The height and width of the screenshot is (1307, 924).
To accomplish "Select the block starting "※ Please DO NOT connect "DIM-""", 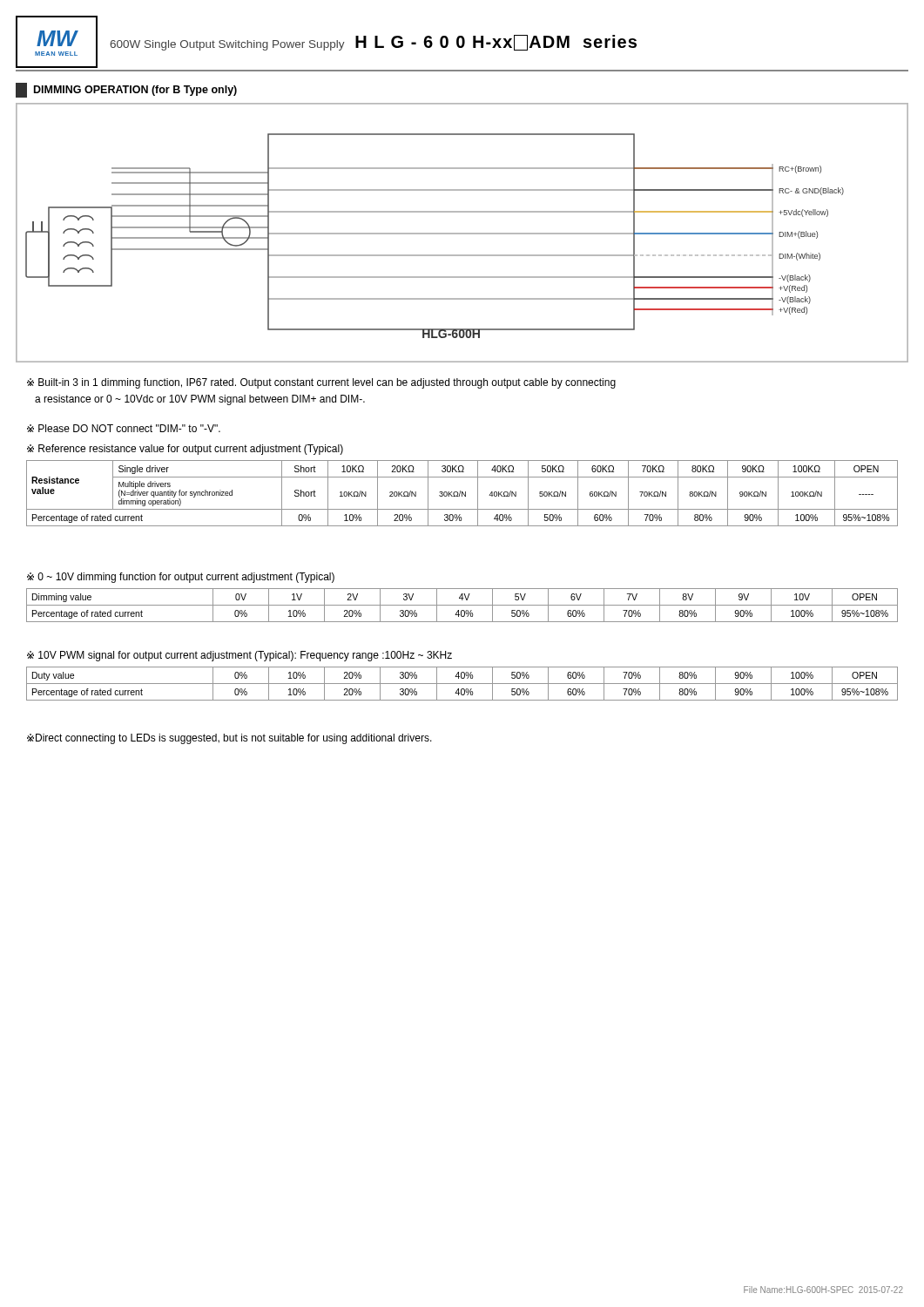I will pos(124,428).
